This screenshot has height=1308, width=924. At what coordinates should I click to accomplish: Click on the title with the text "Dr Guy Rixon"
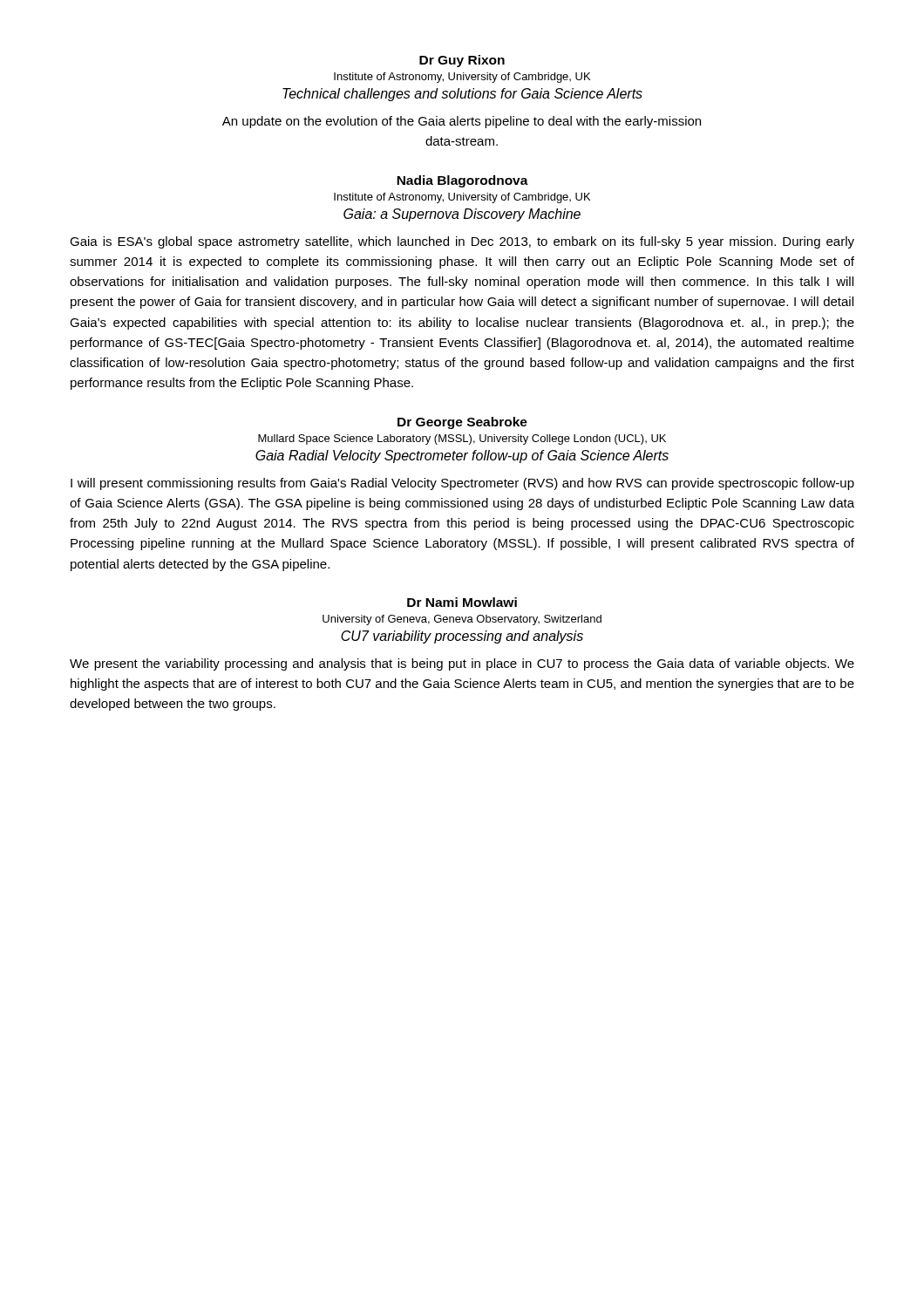pos(462,60)
